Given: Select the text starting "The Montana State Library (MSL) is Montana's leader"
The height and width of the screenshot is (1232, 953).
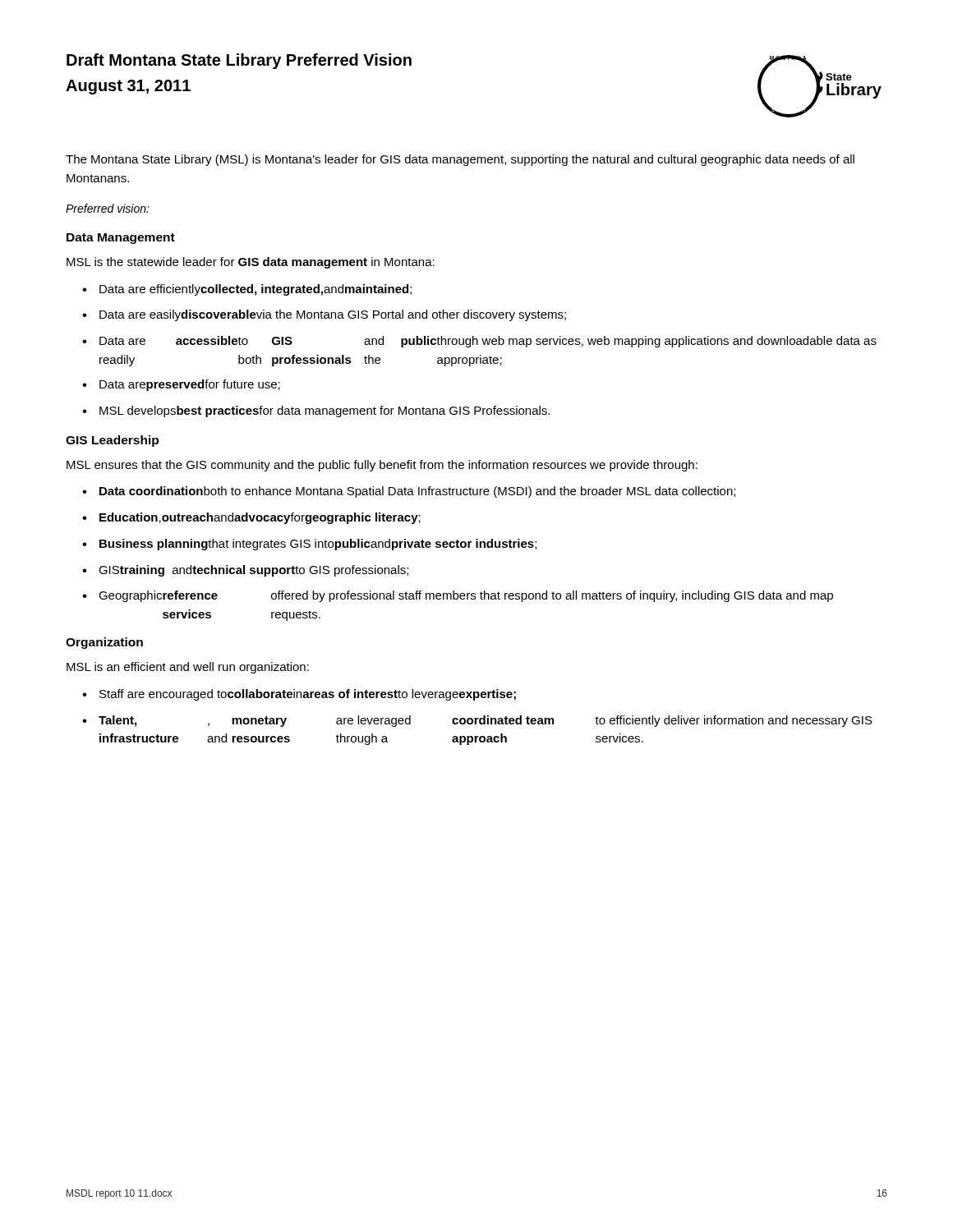Looking at the screenshot, I should (x=460, y=168).
